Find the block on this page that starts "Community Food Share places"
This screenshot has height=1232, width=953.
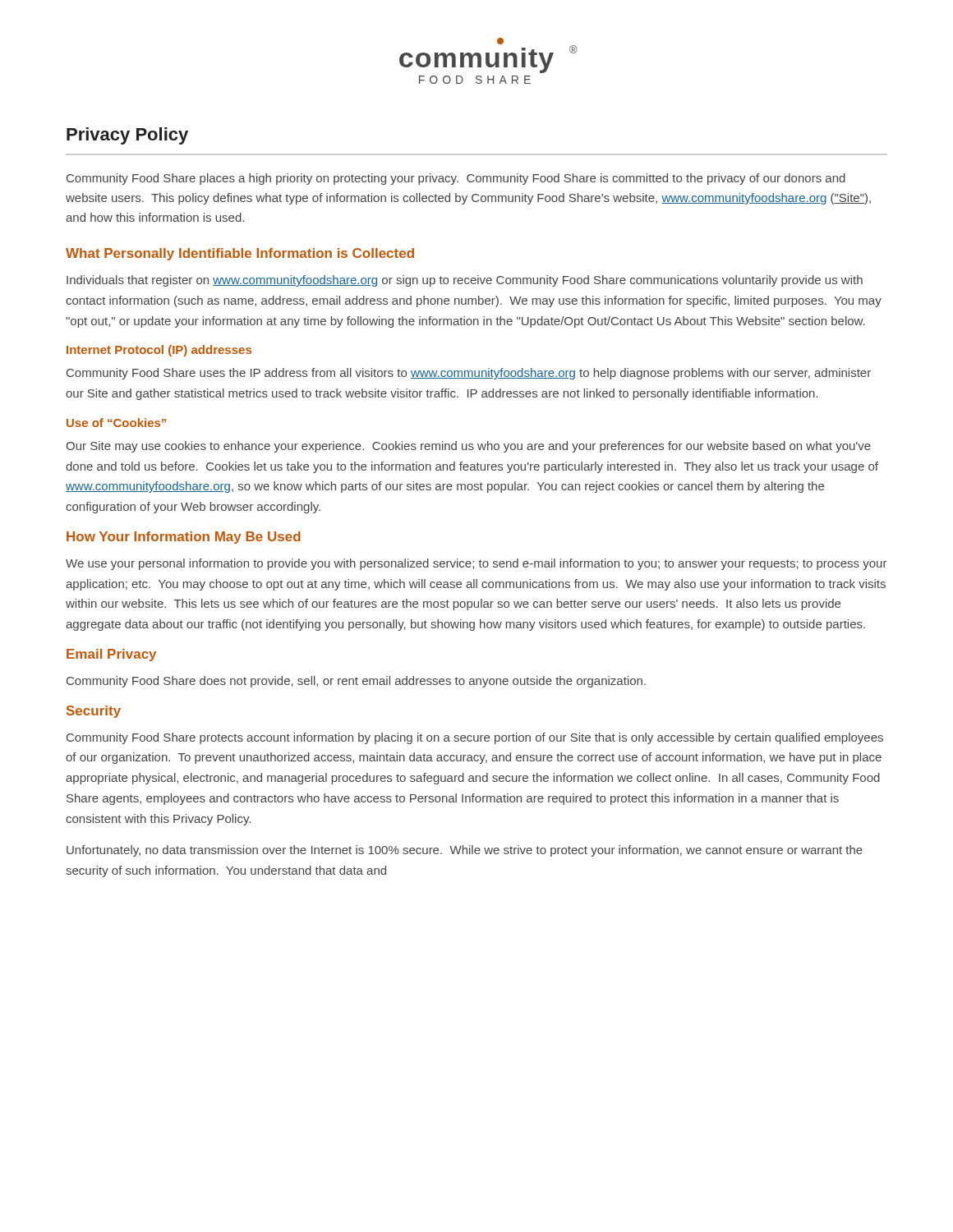pos(469,198)
